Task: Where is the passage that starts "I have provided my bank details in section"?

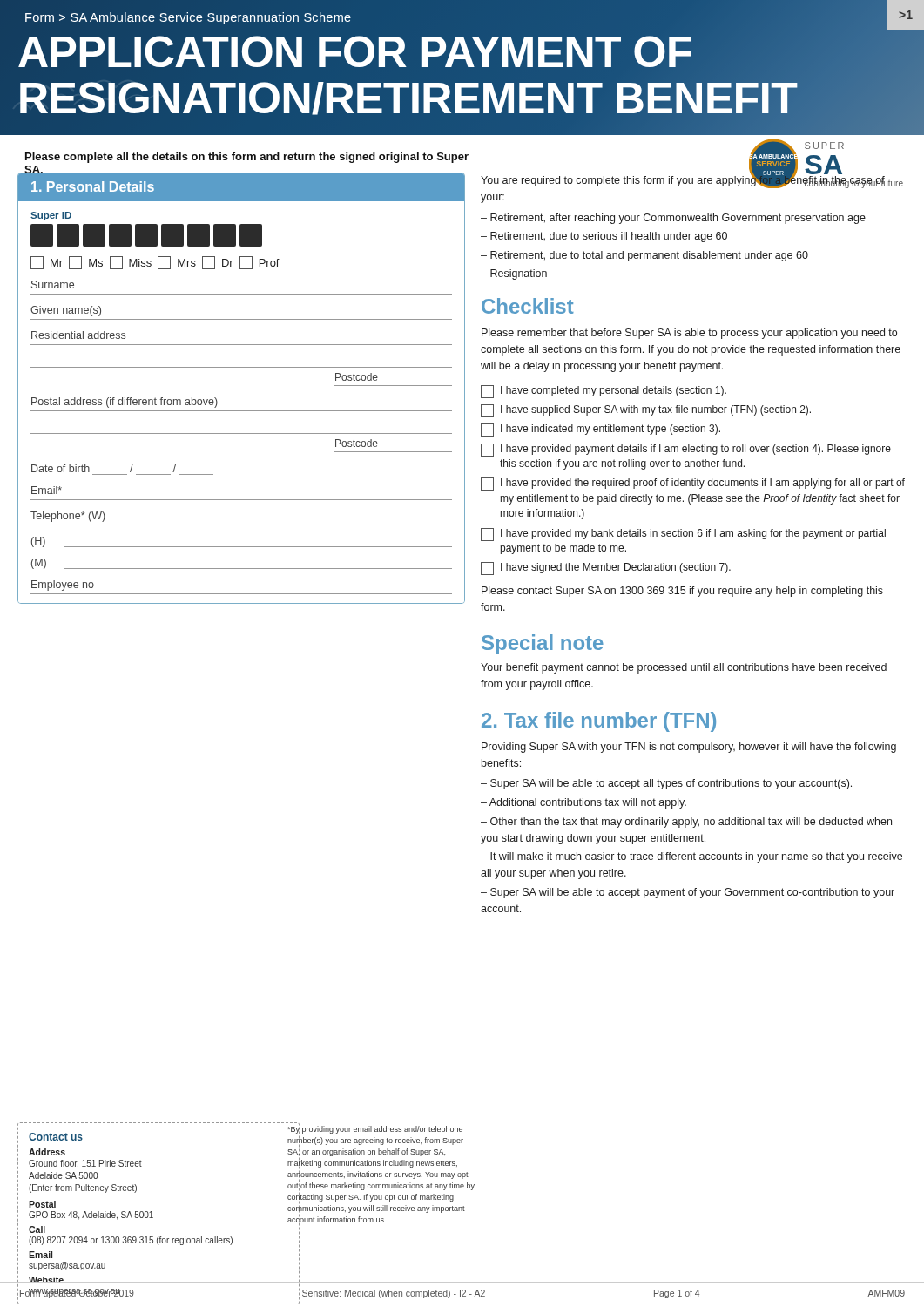Action: pos(693,541)
